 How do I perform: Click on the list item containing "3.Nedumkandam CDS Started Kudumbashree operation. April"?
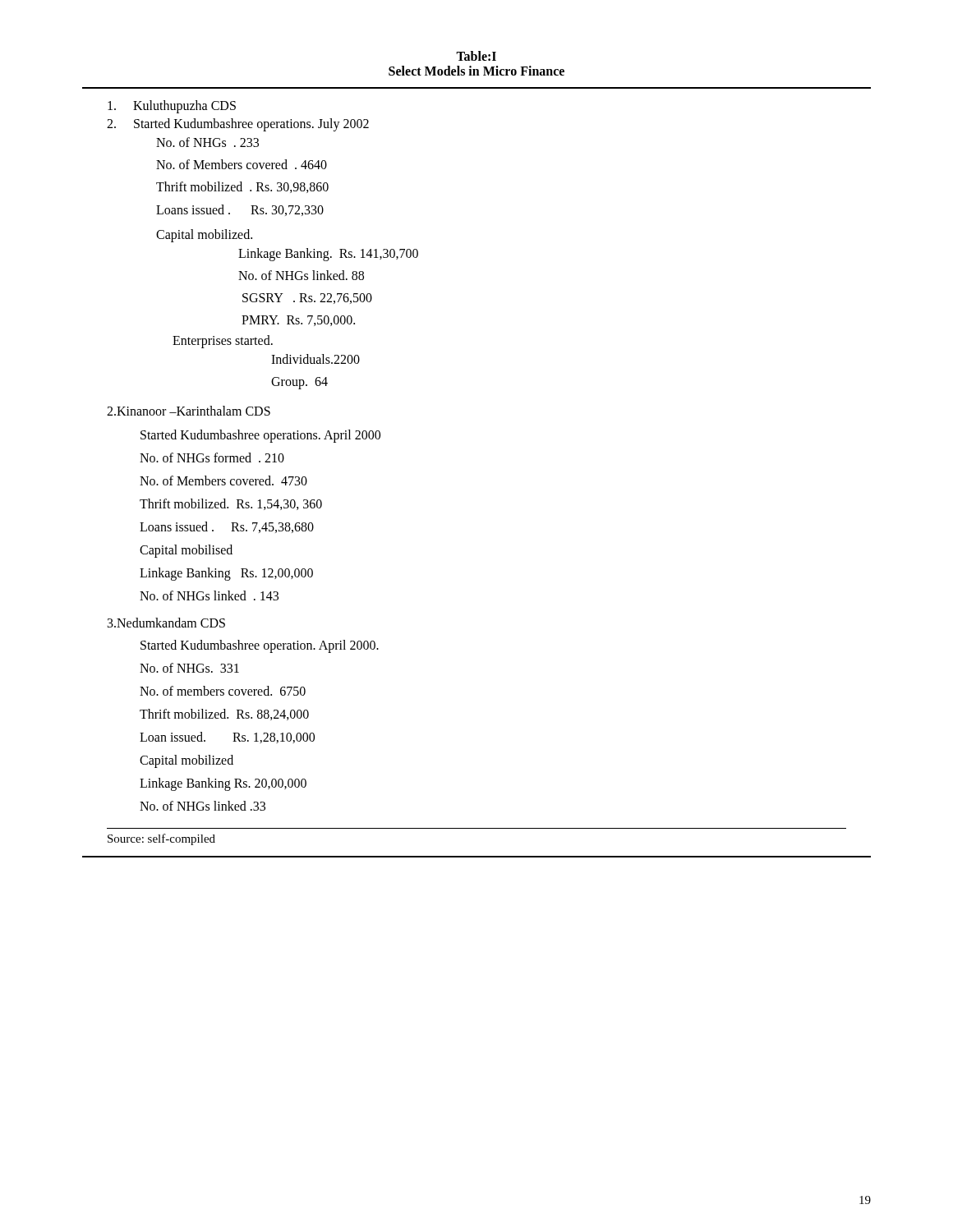[166, 623]
